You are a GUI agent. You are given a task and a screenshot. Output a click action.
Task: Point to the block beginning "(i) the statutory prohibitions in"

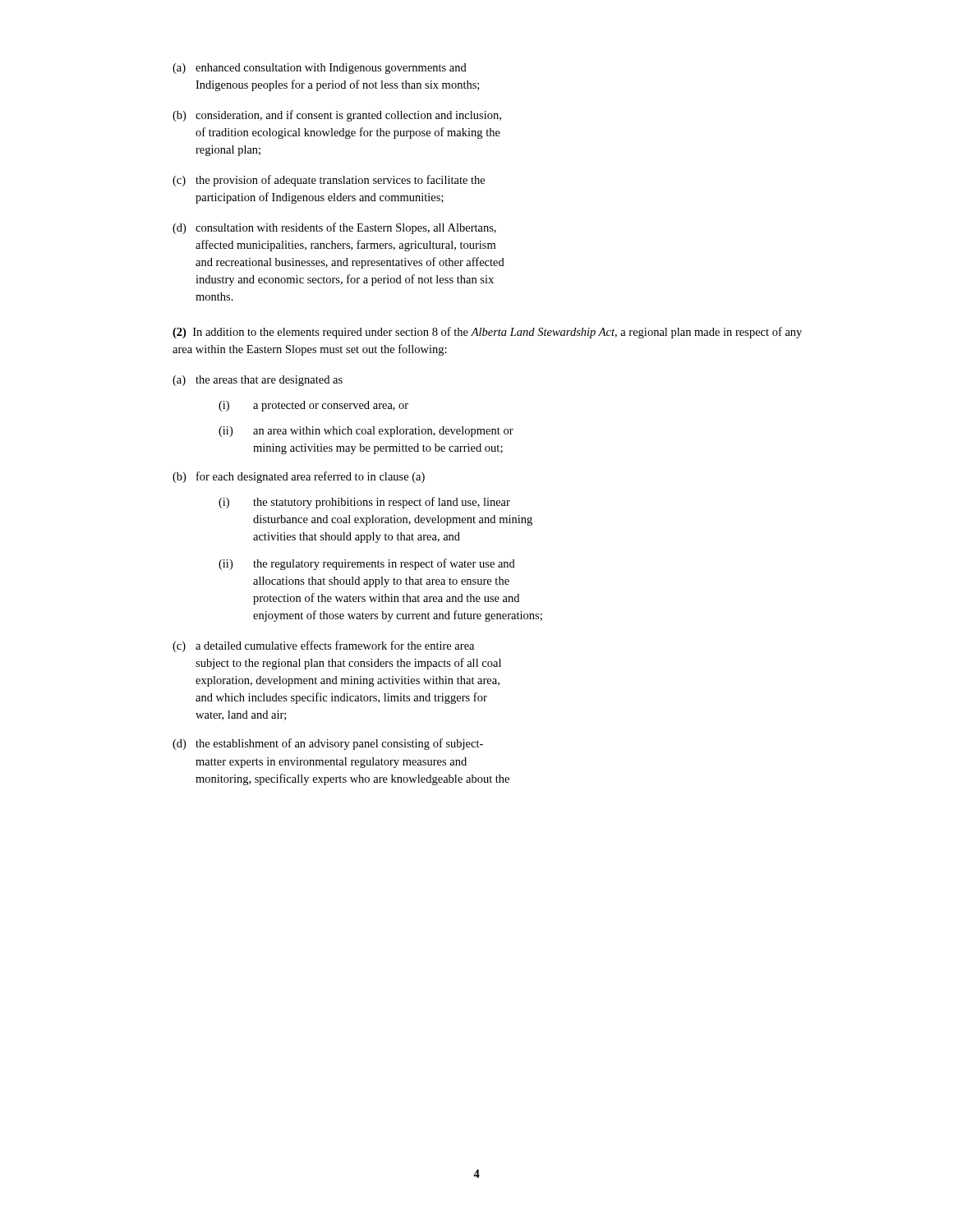point(514,520)
